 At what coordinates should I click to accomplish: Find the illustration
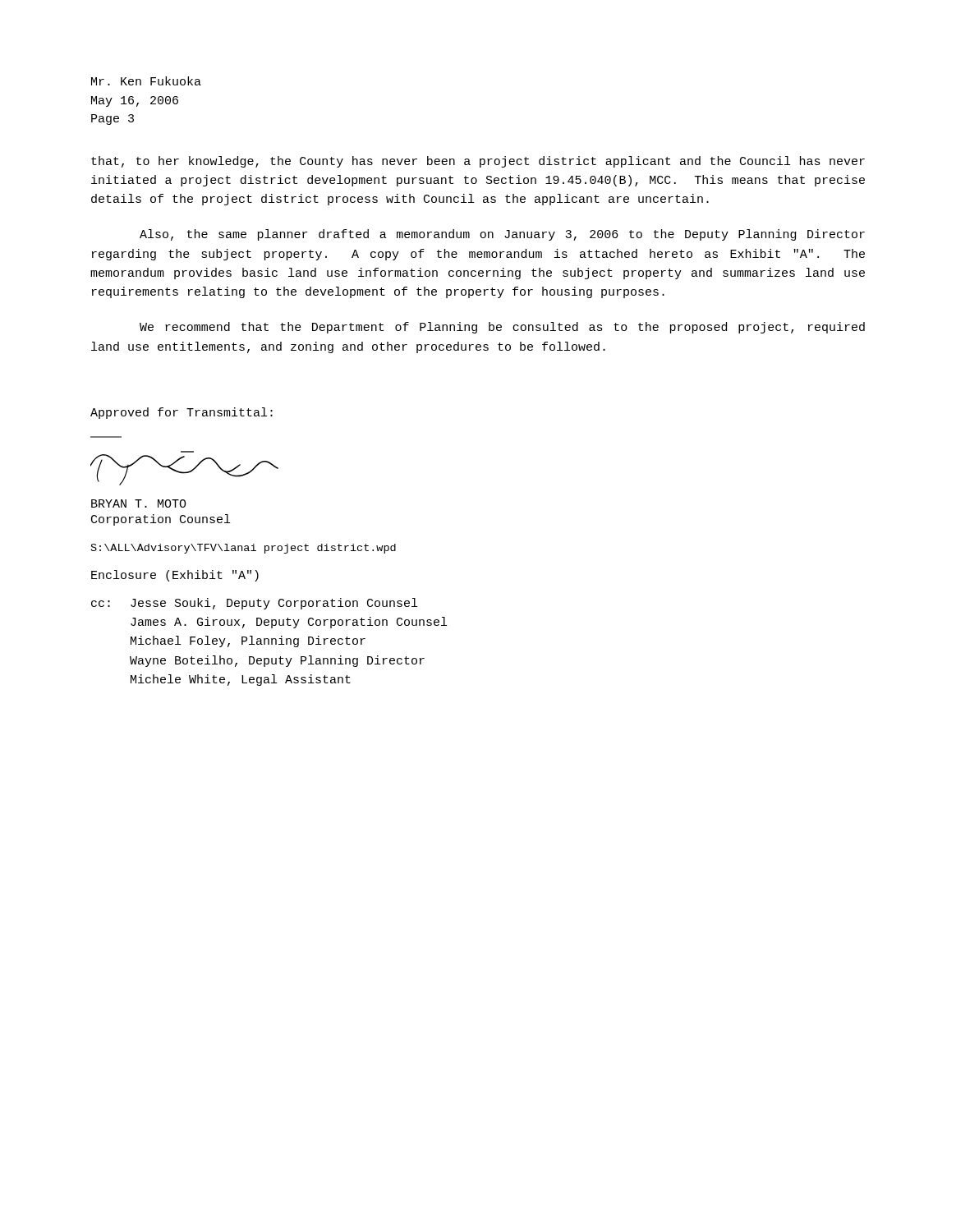[x=478, y=461]
